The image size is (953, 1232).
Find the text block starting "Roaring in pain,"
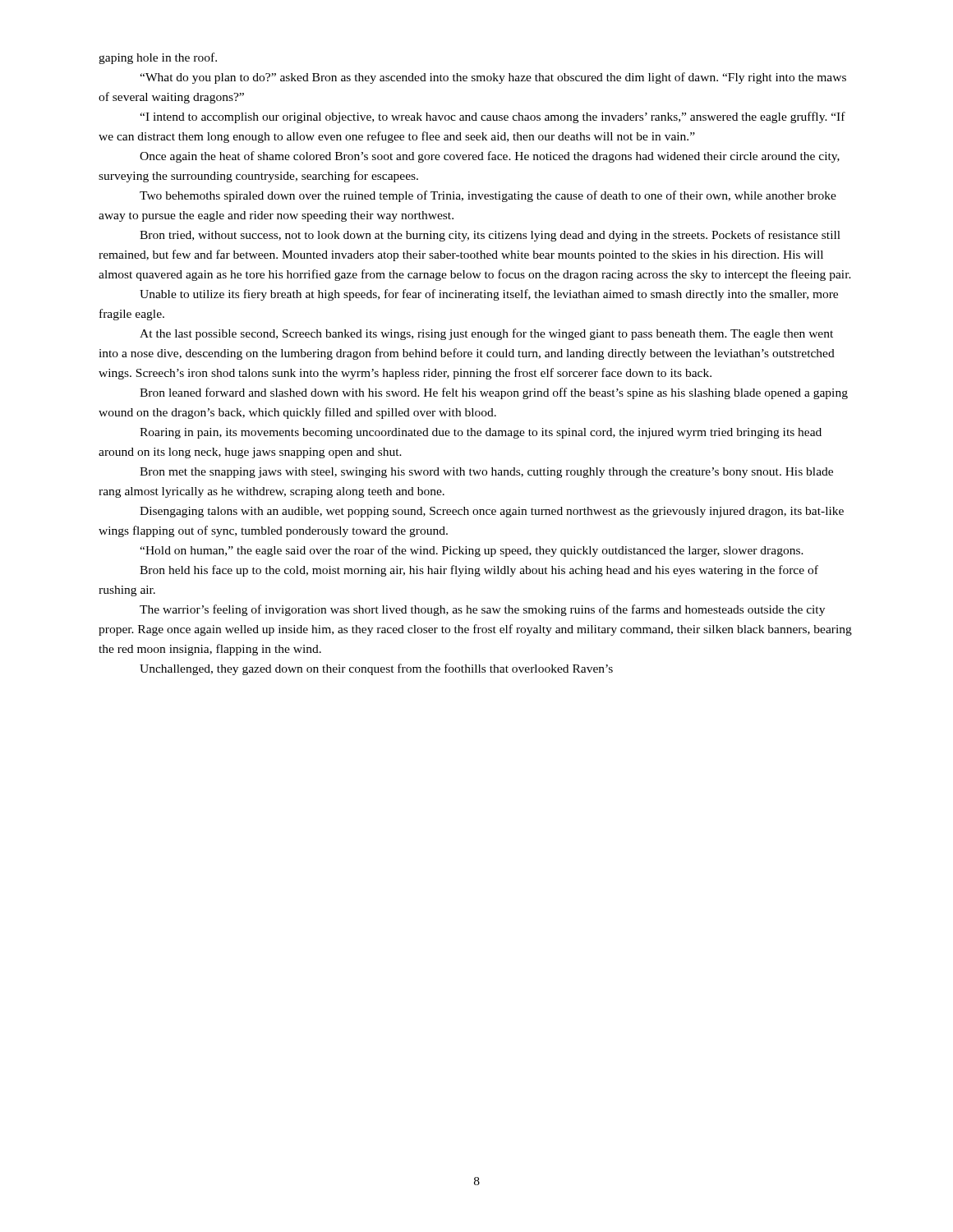[476, 442]
